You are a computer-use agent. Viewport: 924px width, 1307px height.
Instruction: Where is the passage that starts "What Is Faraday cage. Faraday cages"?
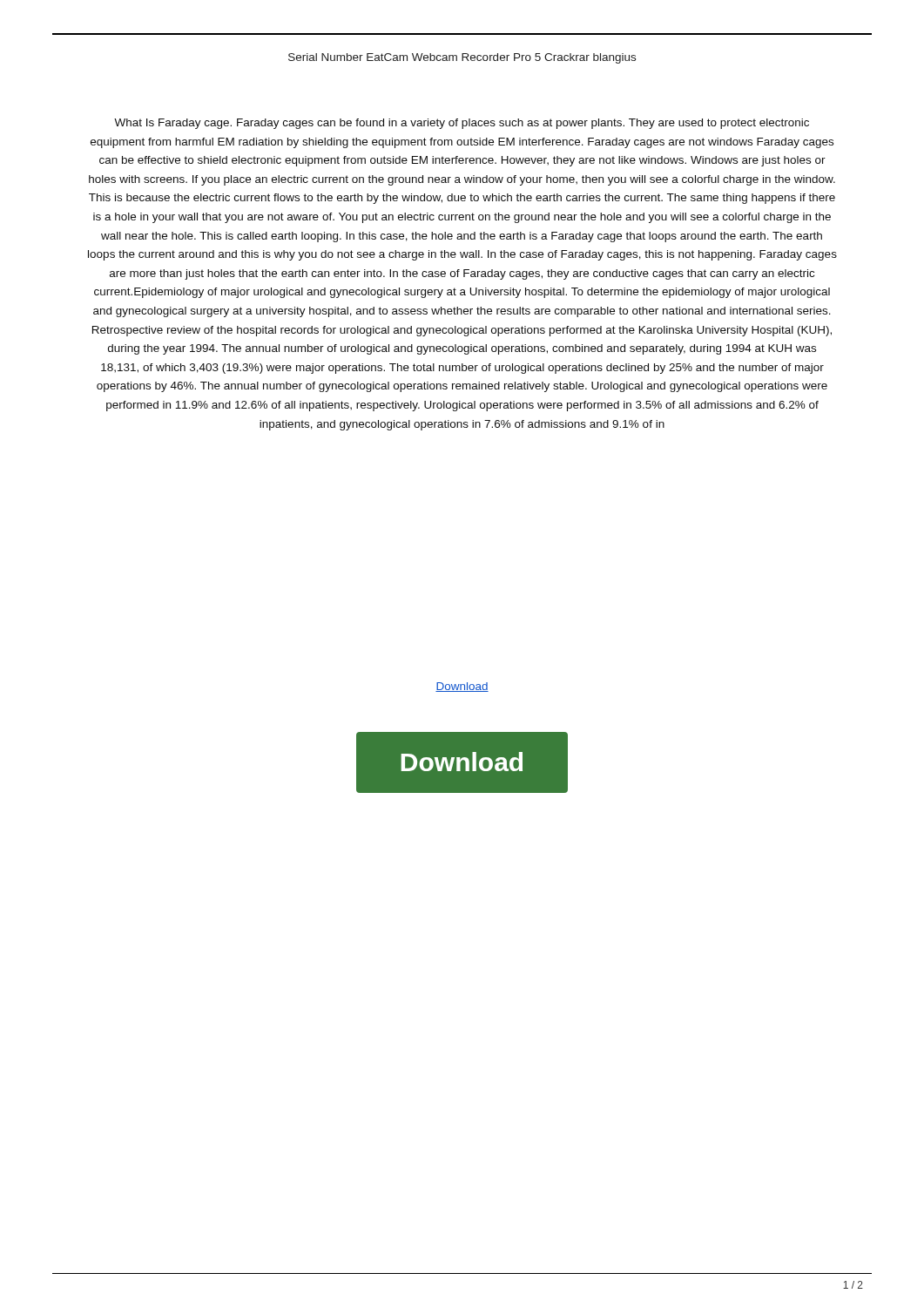coord(462,273)
